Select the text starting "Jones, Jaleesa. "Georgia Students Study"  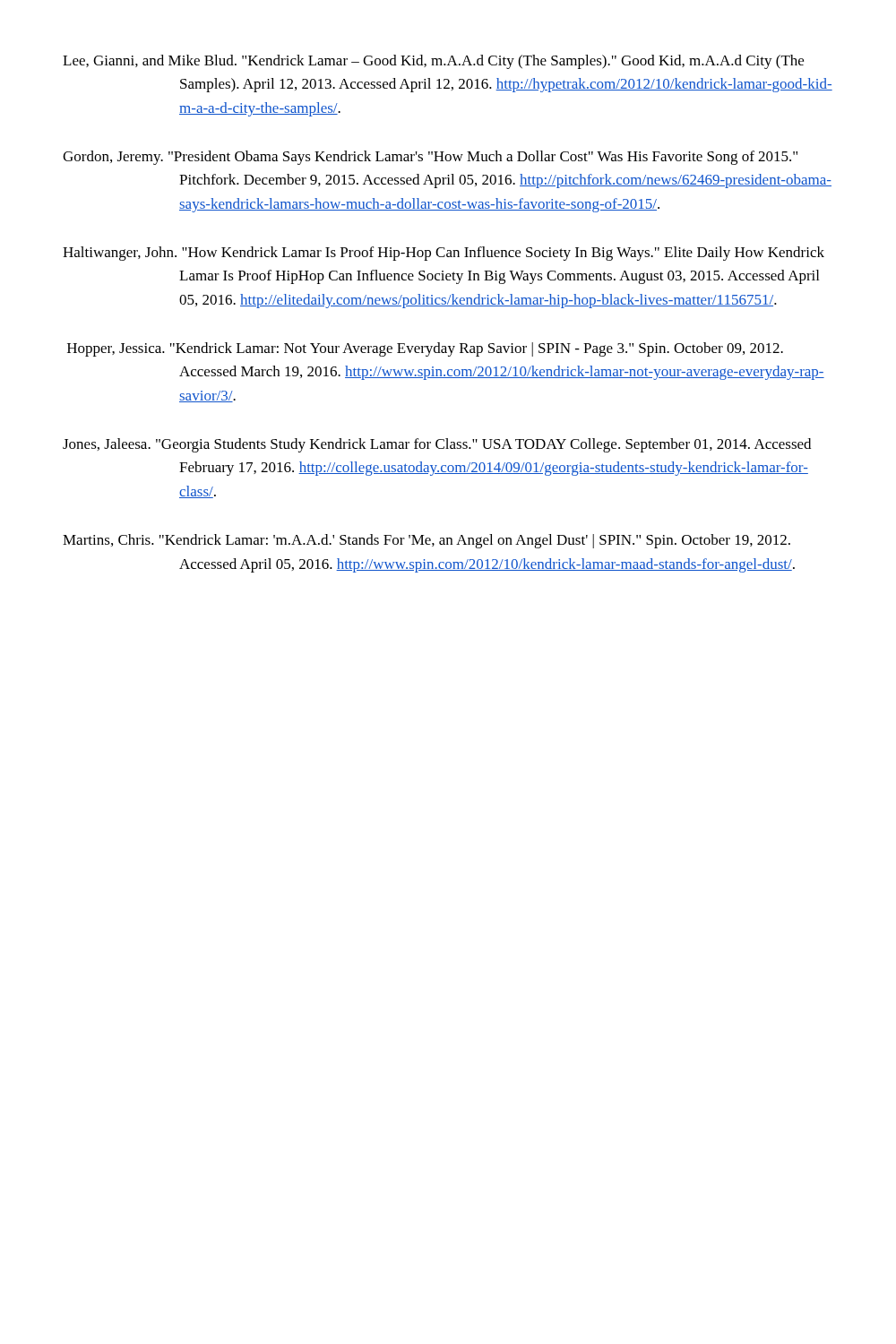(437, 468)
